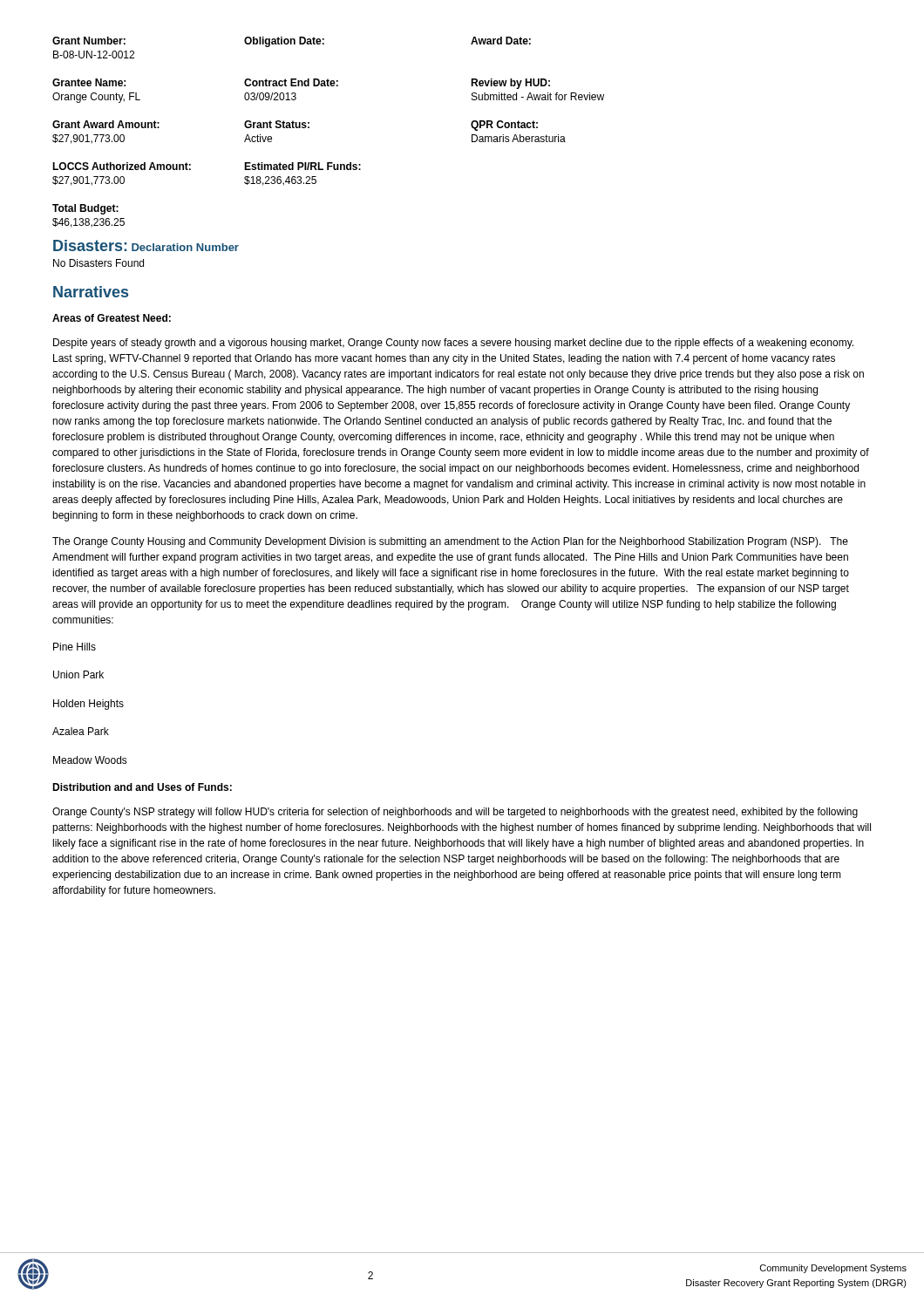Navigate to the element starting "Grant Status: Active"

tap(277, 124)
